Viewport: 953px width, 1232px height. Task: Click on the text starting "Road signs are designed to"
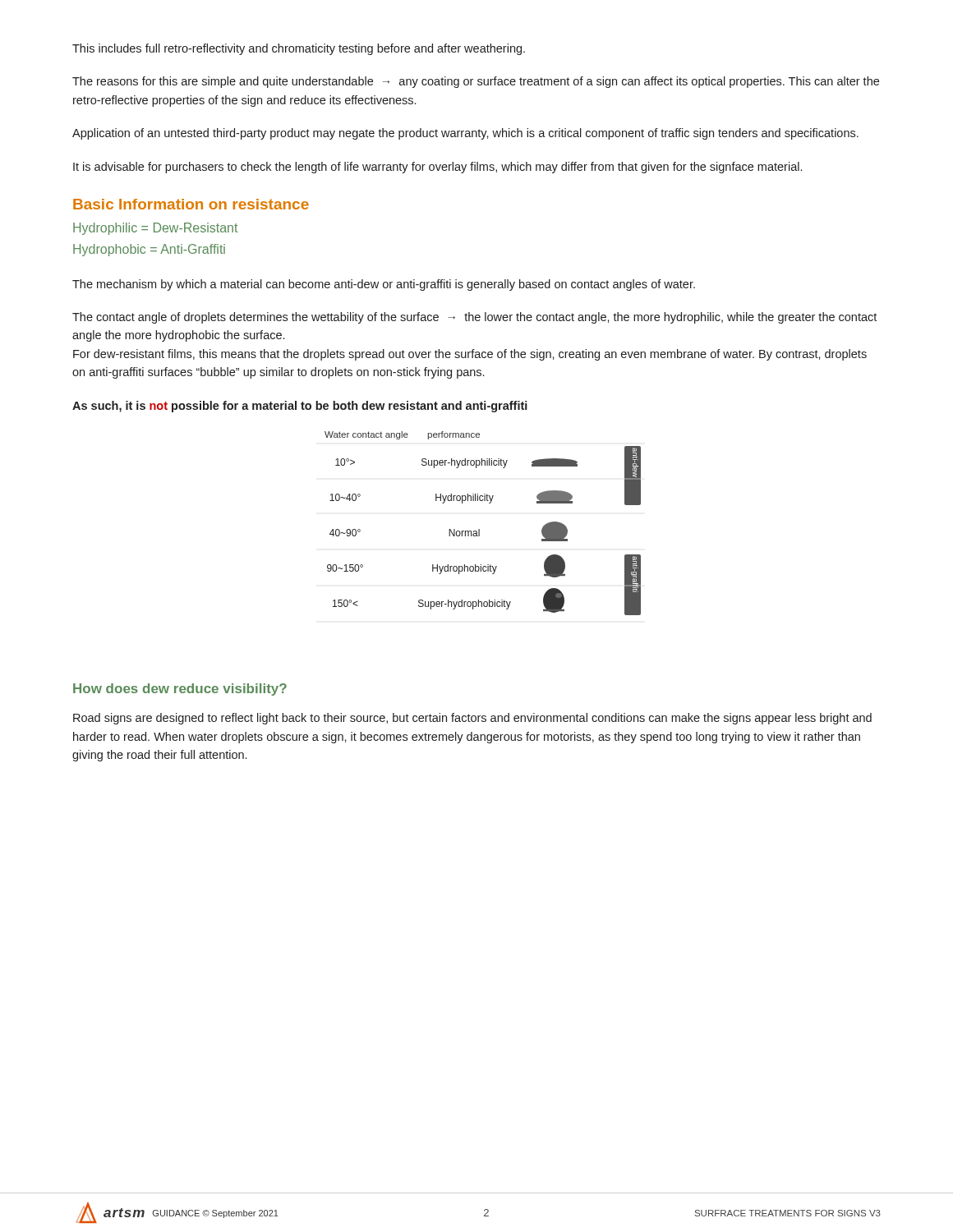pos(476,737)
